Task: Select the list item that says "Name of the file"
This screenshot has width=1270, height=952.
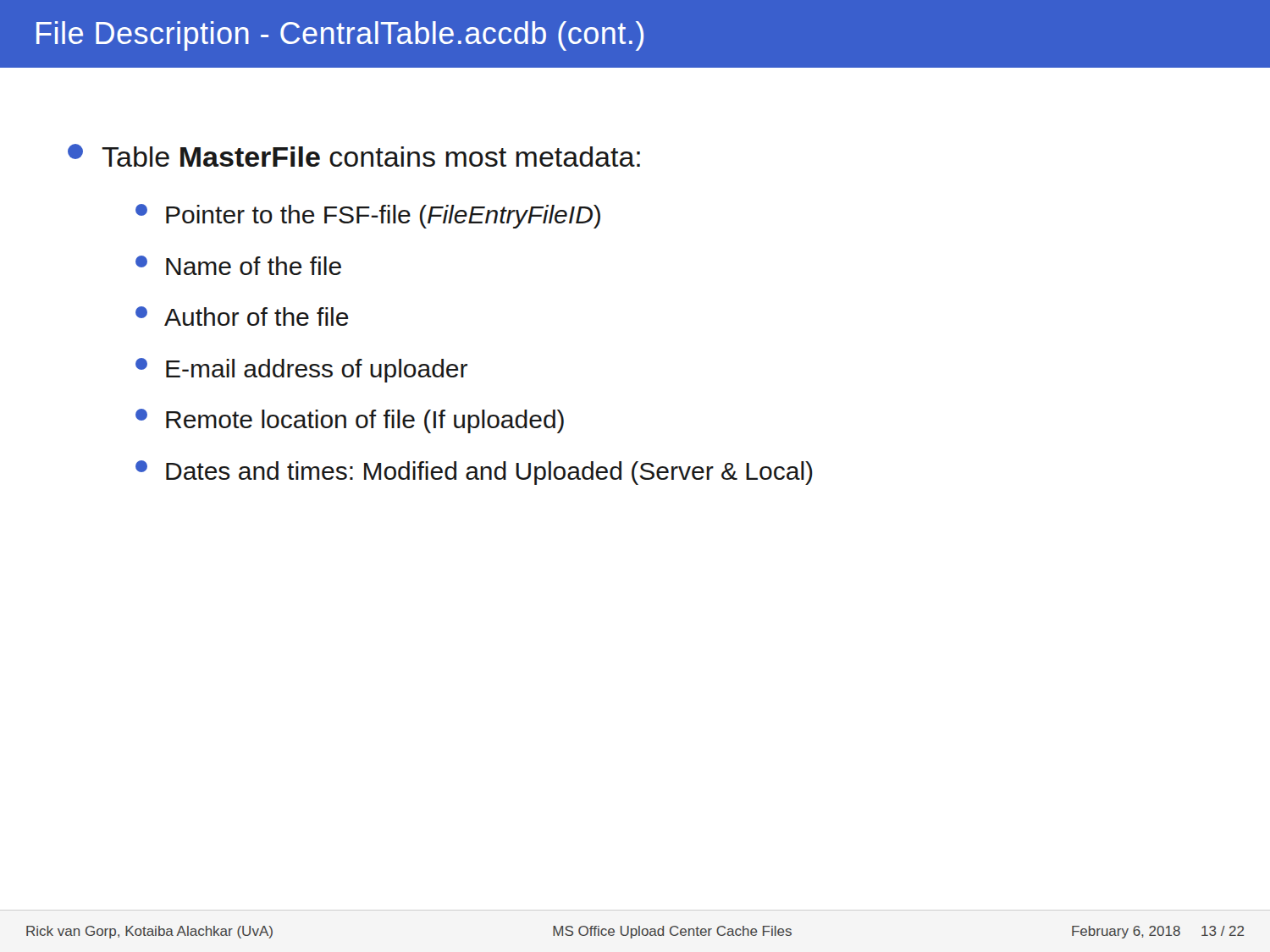Action: [x=239, y=266]
